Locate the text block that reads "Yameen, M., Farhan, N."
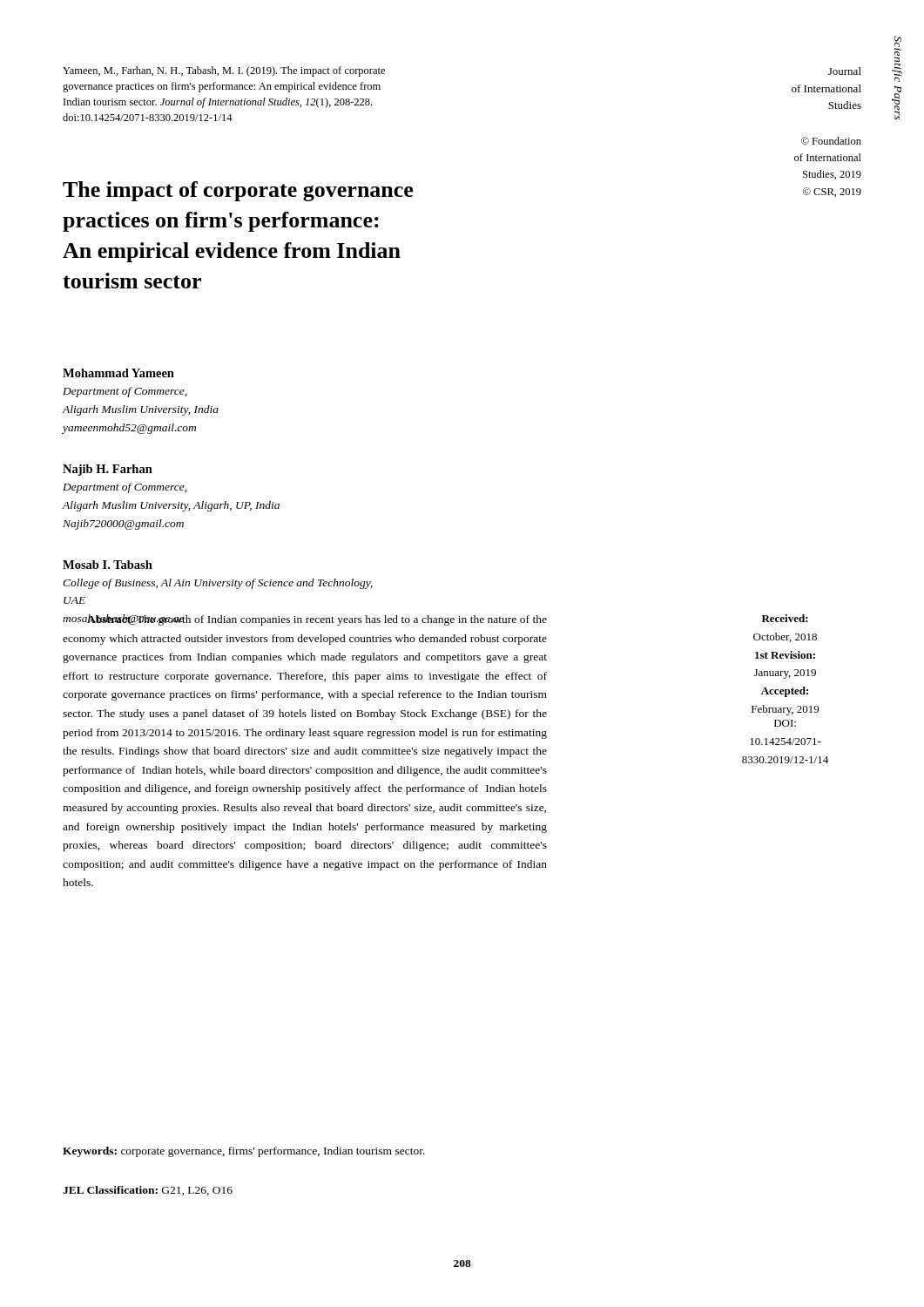 point(224,94)
